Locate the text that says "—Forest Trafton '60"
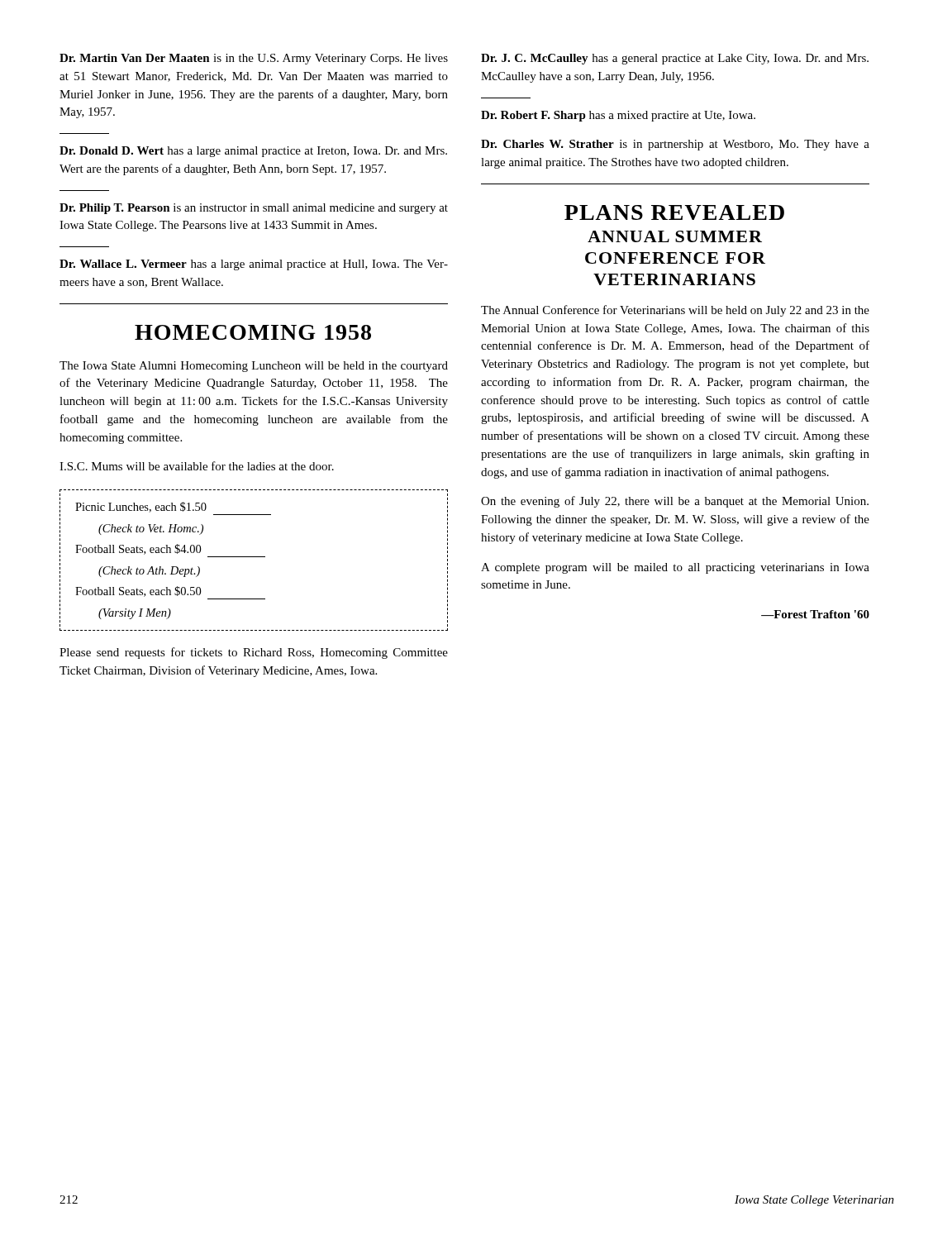This screenshot has width=952, height=1240. pyautogui.click(x=815, y=614)
